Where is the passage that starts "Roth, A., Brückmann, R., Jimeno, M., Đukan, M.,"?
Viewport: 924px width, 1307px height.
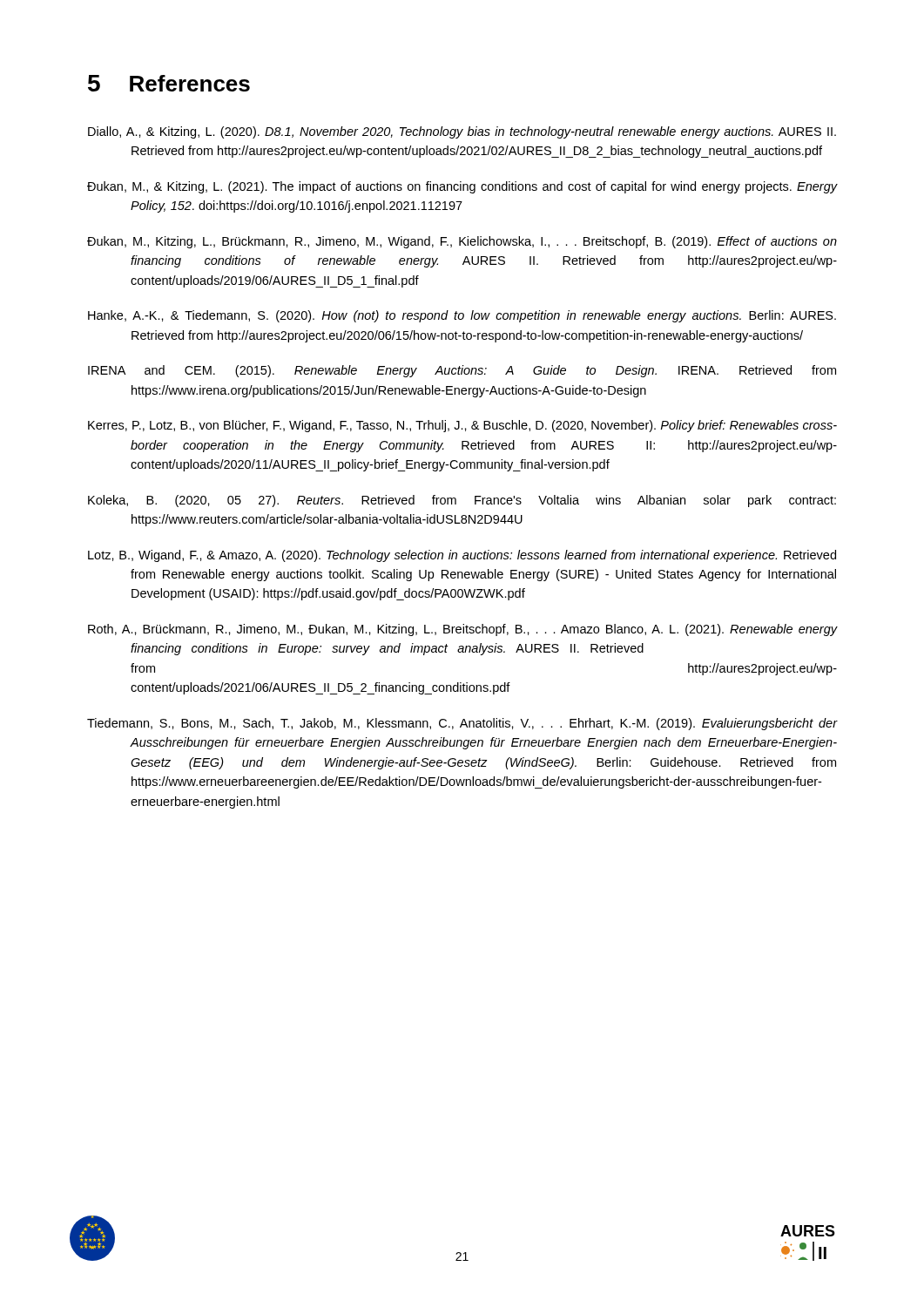pos(462,658)
